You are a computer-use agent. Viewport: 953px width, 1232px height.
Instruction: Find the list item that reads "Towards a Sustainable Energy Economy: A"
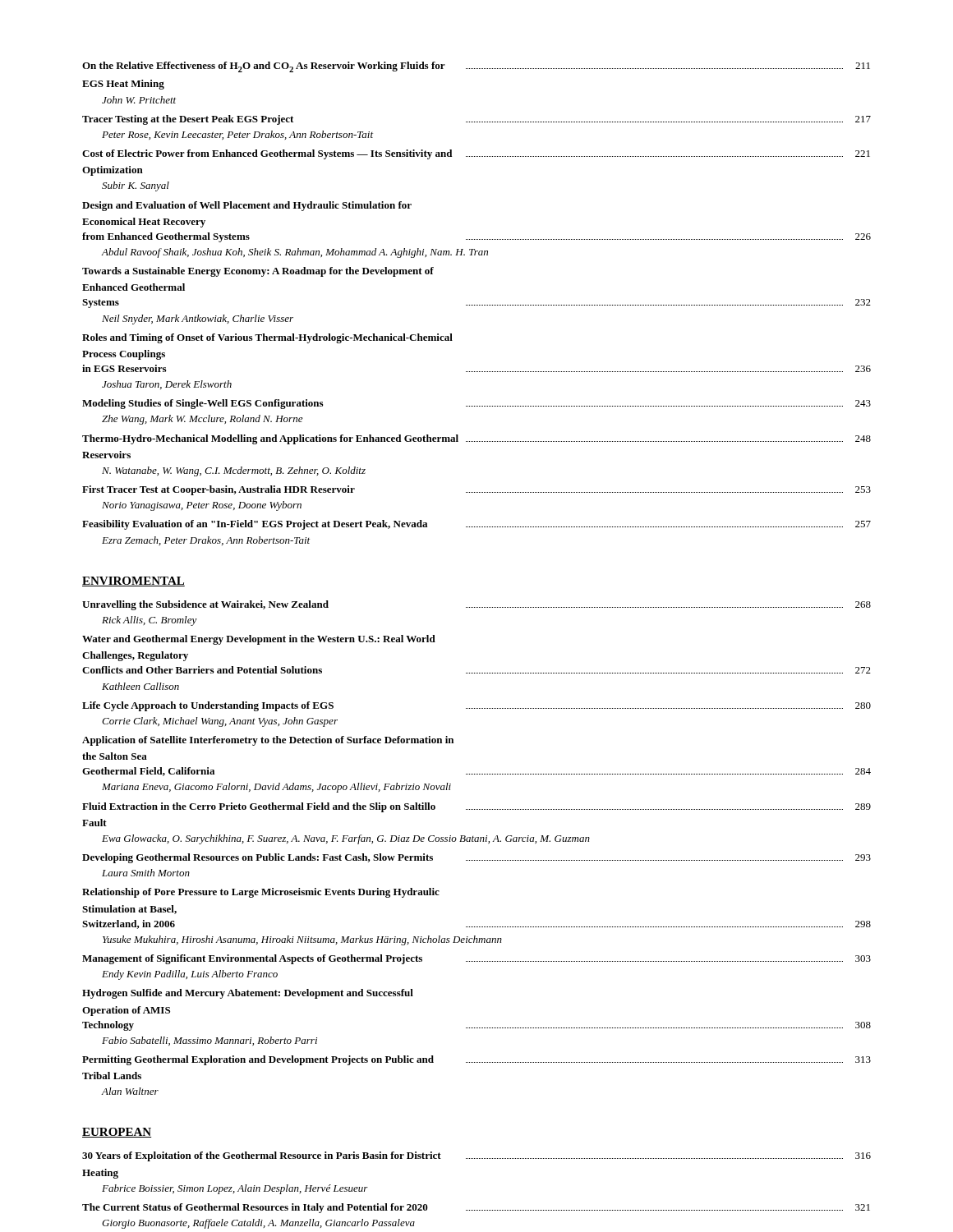[476, 294]
